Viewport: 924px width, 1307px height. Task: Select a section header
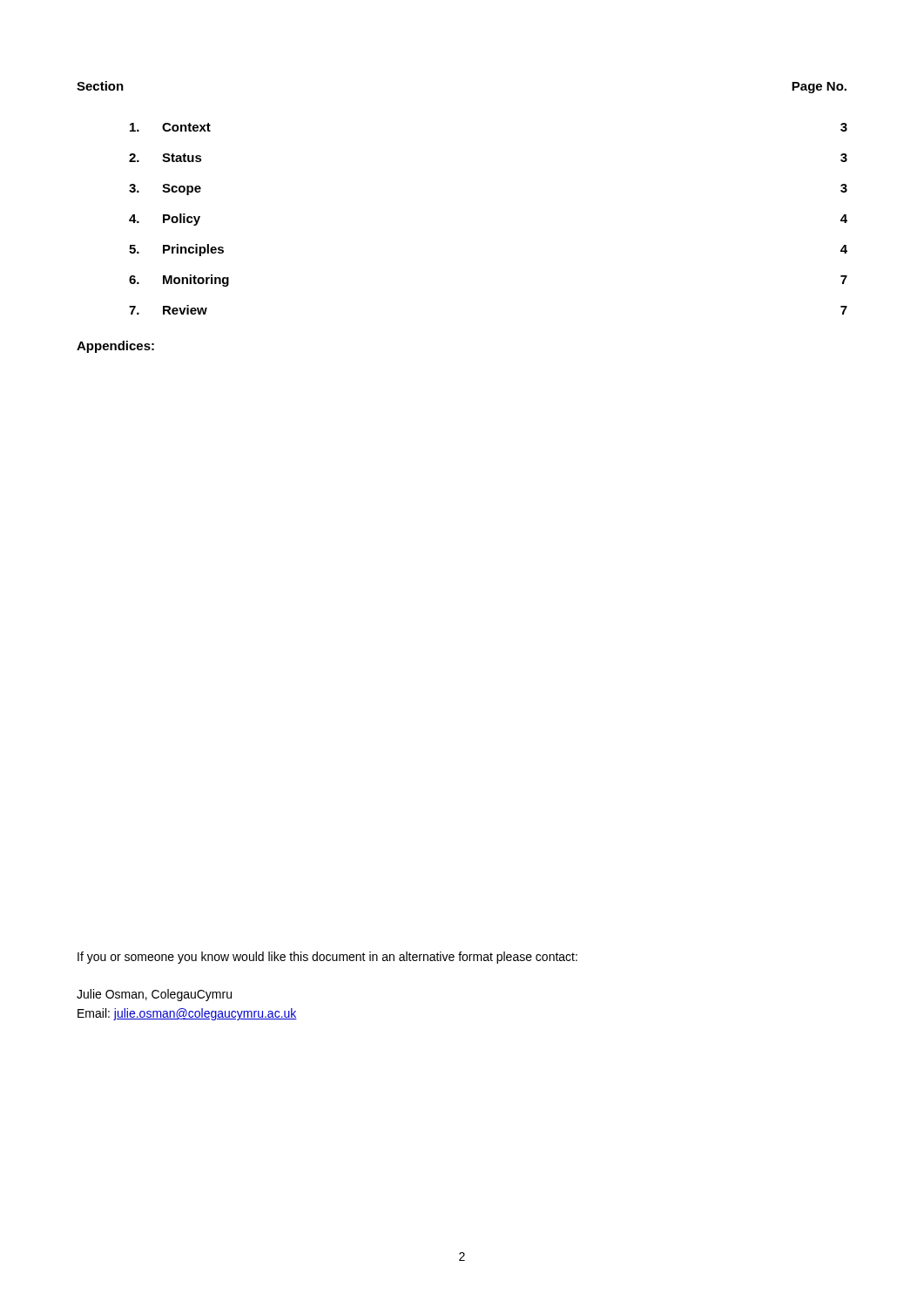[x=116, y=346]
